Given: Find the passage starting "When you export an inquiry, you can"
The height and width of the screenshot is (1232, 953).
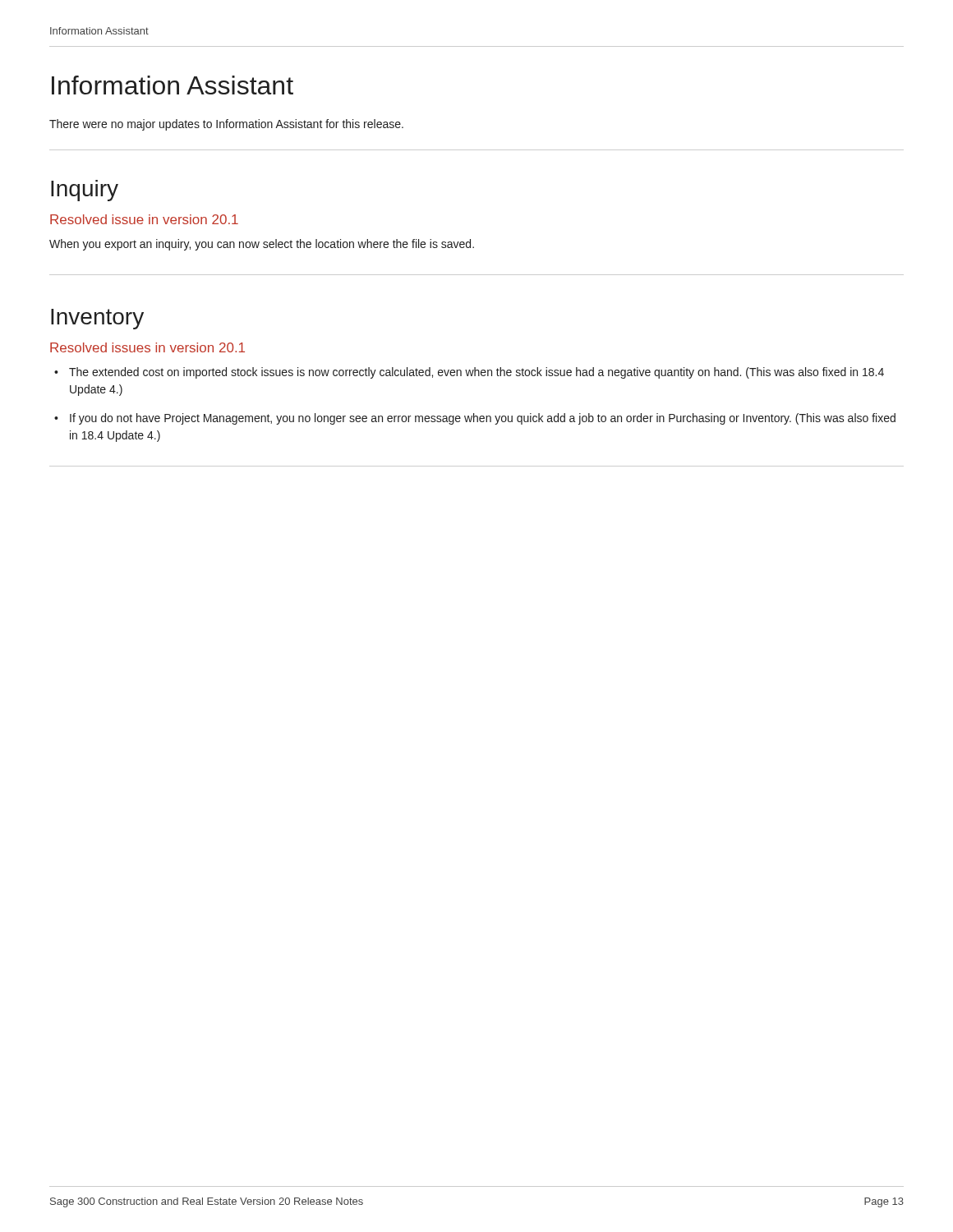Looking at the screenshot, I should (262, 244).
